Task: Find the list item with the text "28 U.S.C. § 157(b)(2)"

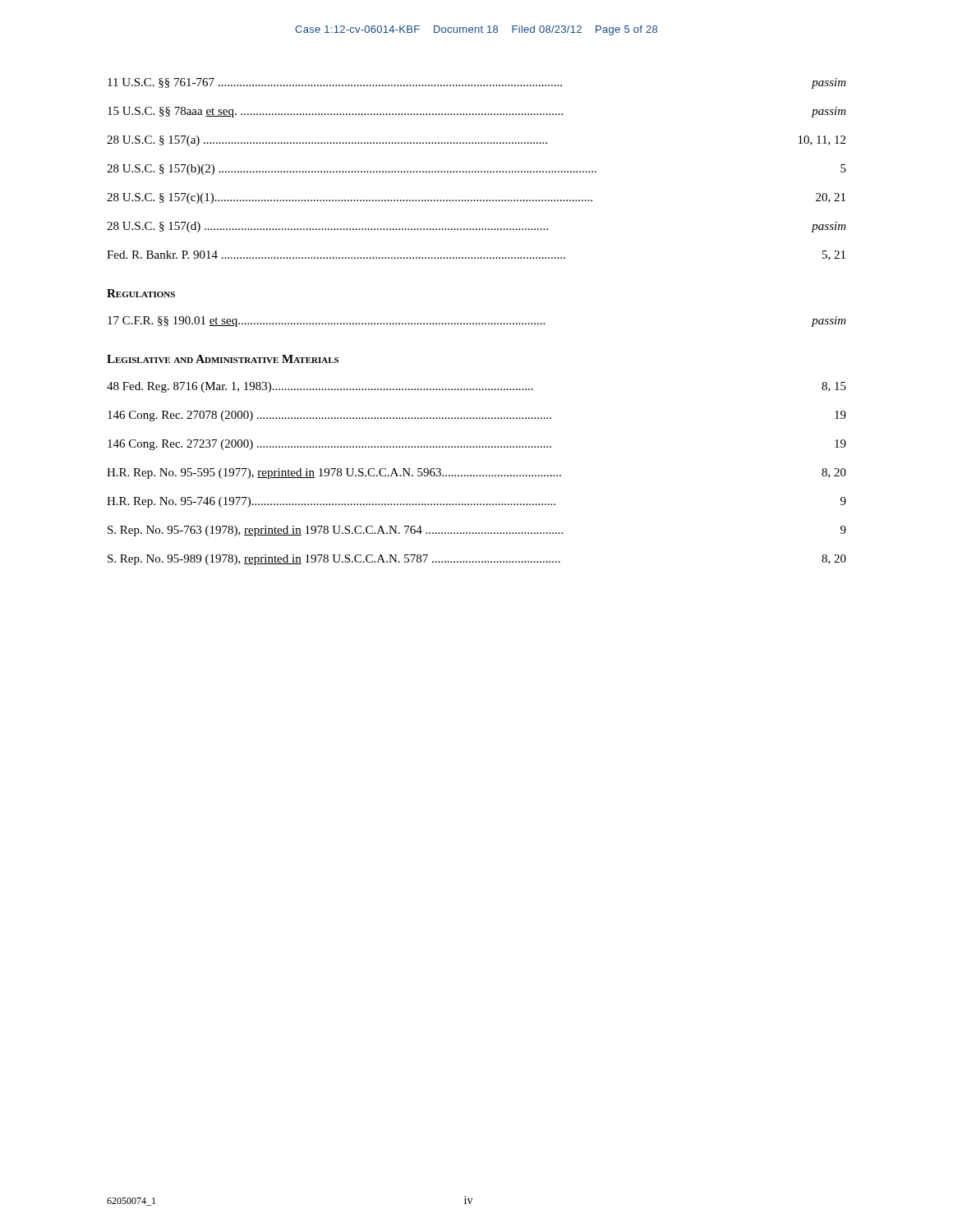Action: coord(476,169)
